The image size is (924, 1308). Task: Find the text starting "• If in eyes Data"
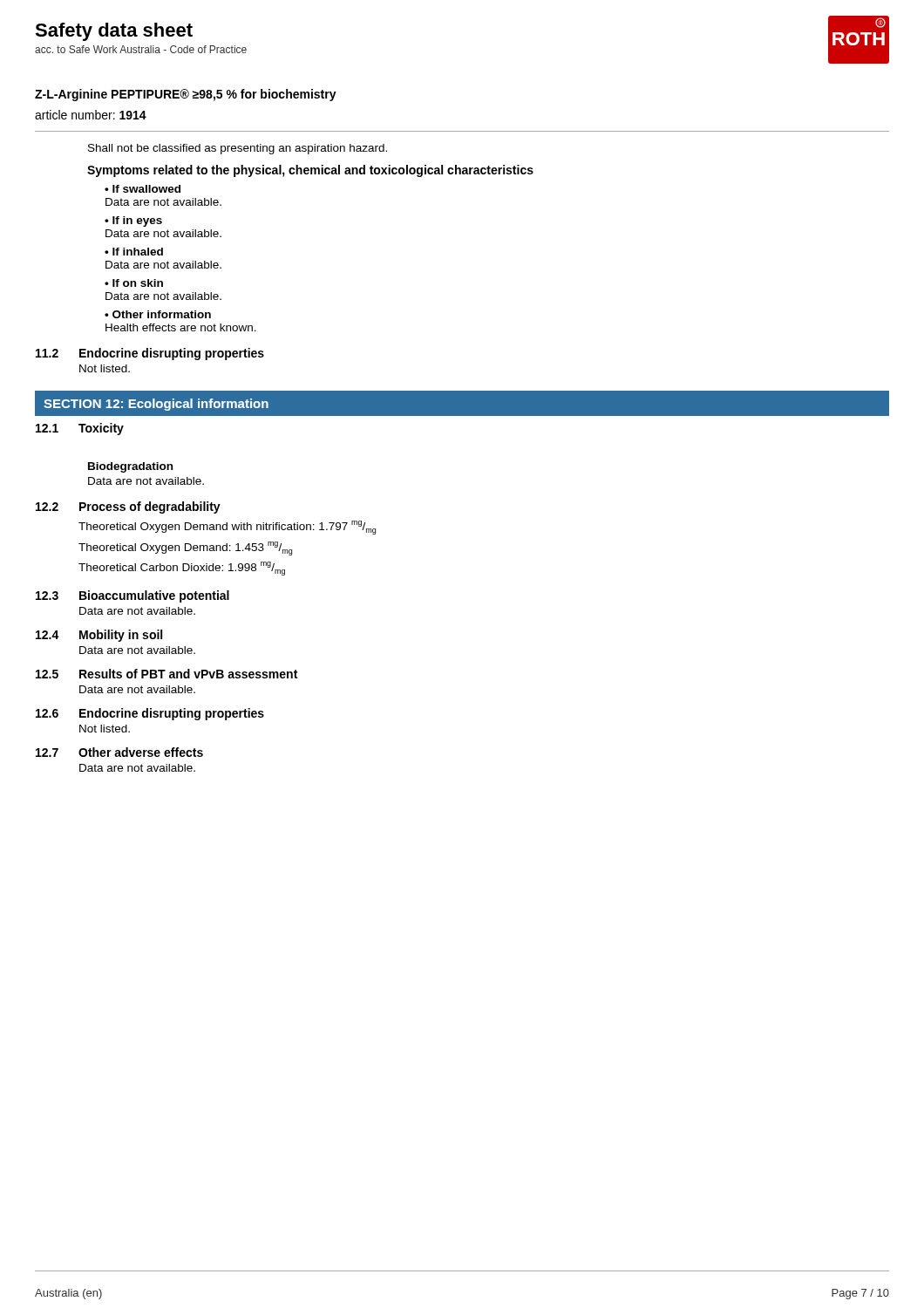(x=164, y=227)
